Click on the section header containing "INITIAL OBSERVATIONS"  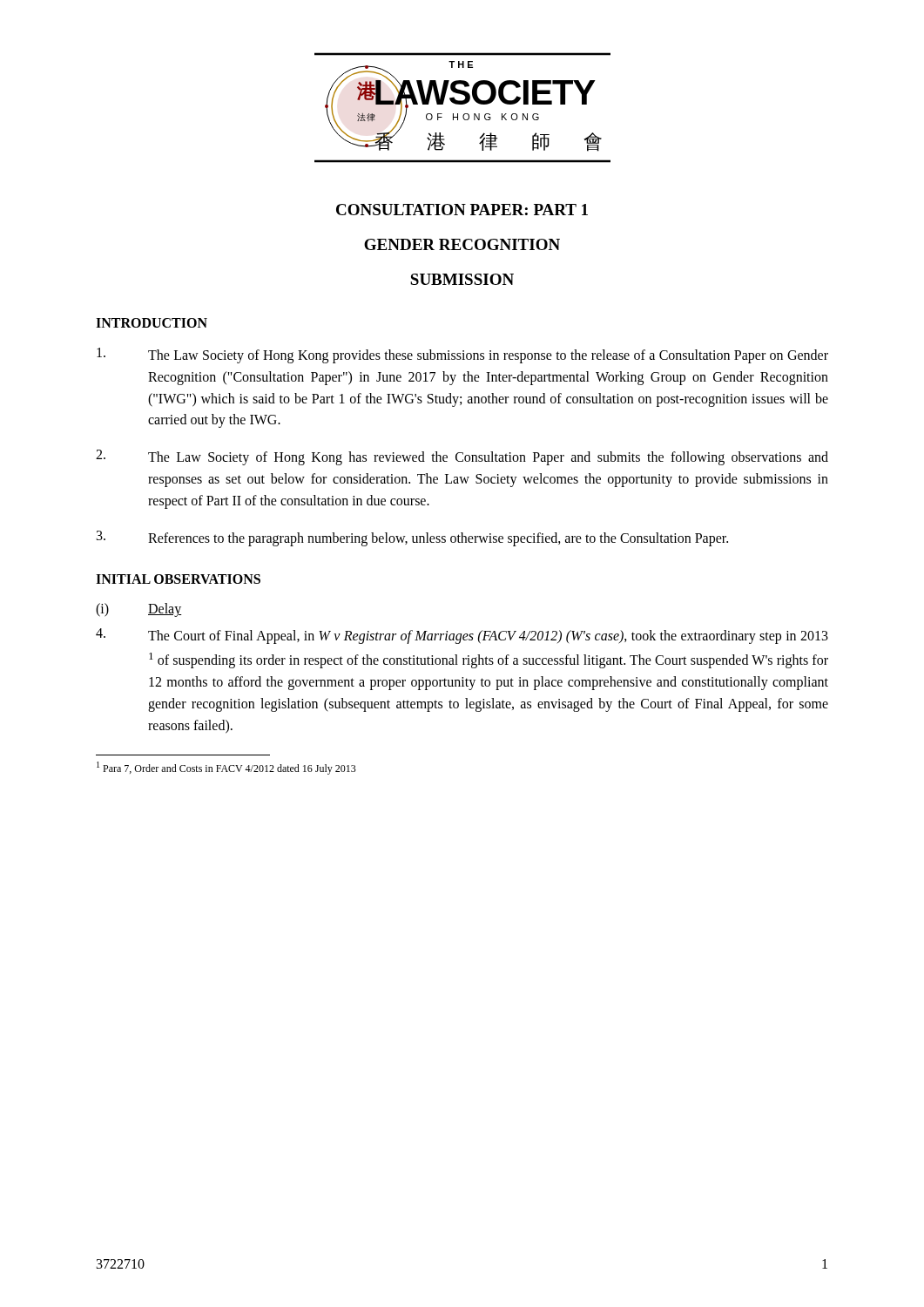178,579
